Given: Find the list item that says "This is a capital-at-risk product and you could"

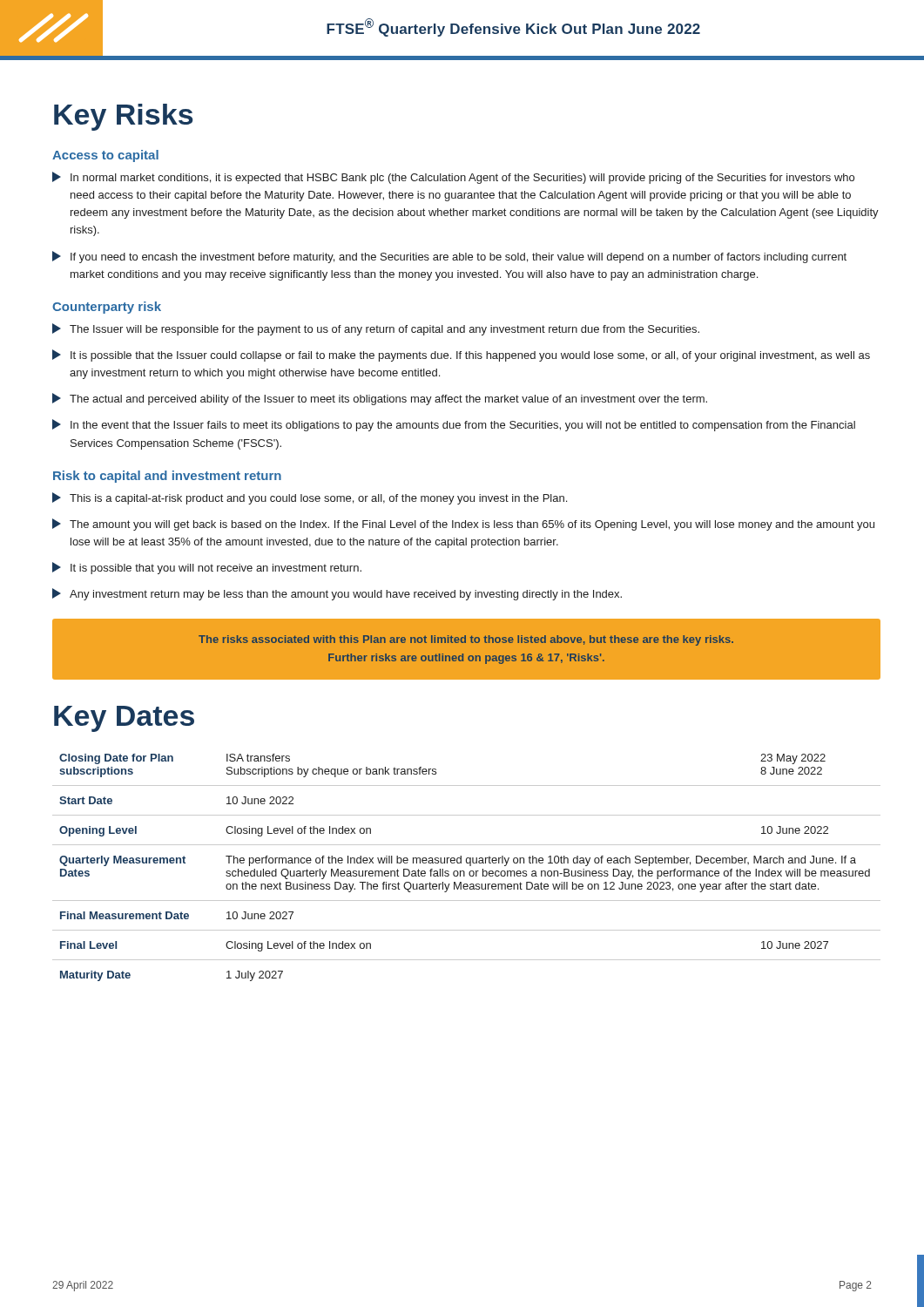Looking at the screenshot, I should 466,498.
